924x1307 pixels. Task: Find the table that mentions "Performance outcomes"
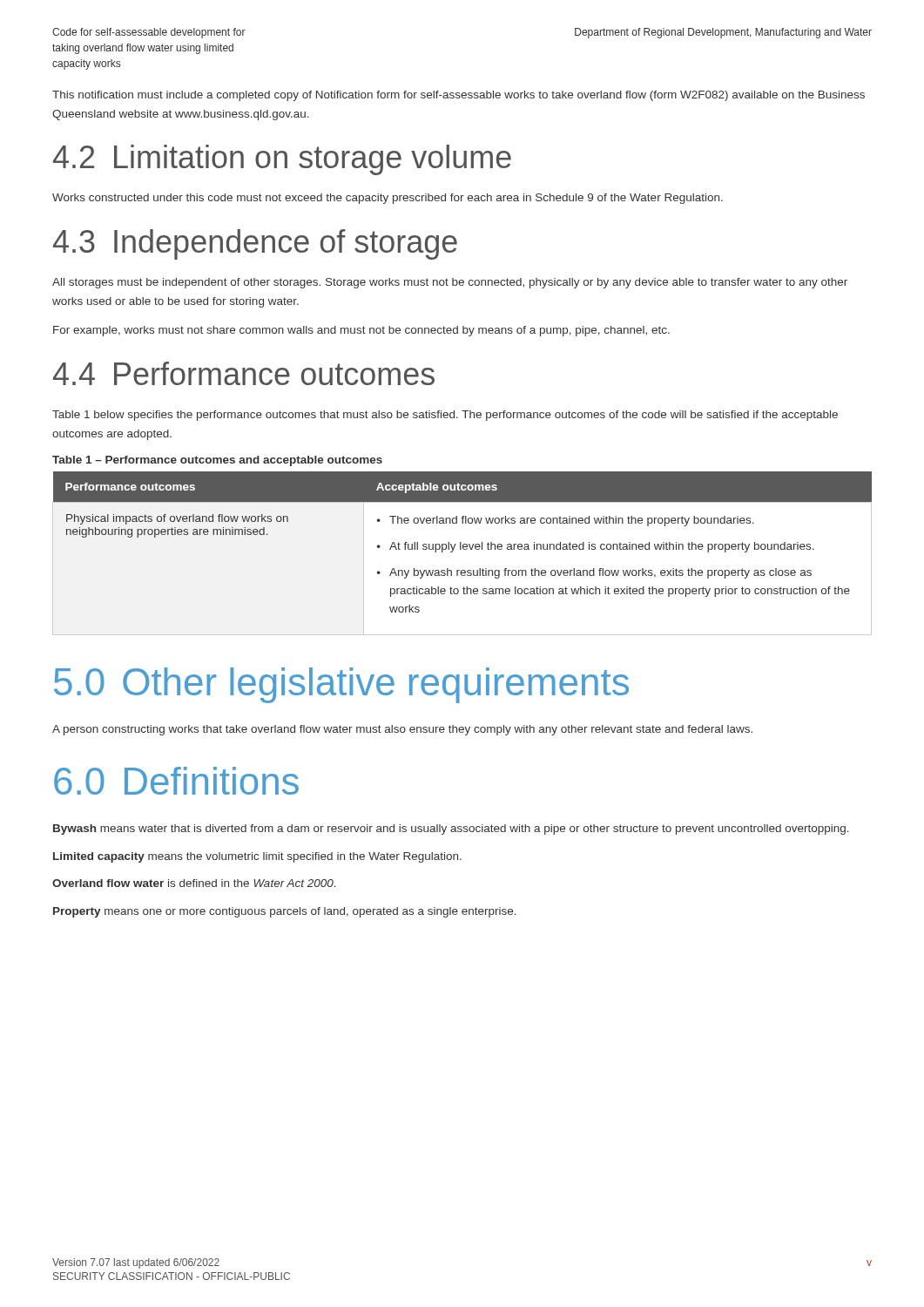pos(462,553)
